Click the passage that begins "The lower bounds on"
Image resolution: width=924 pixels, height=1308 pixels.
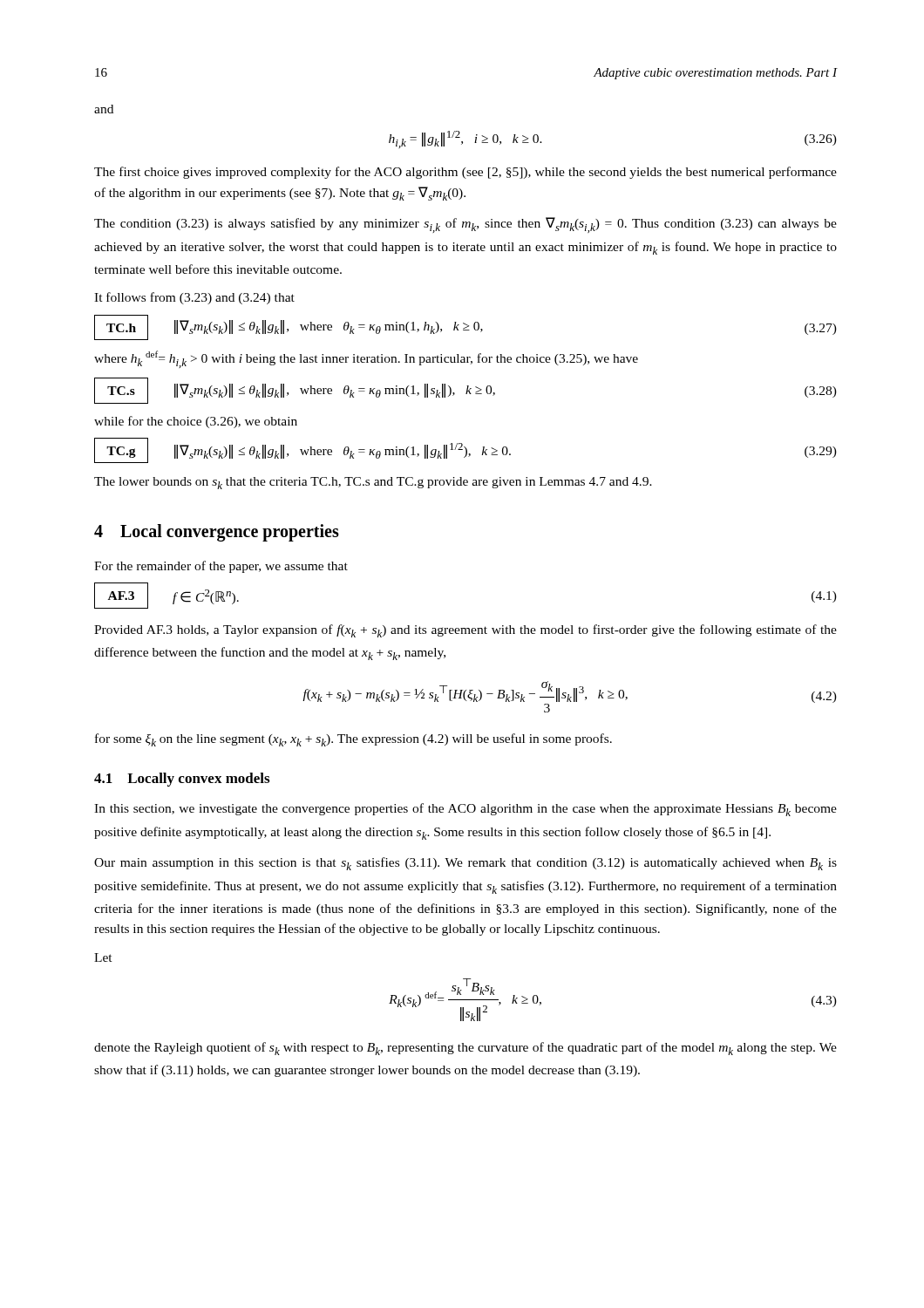coord(373,482)
